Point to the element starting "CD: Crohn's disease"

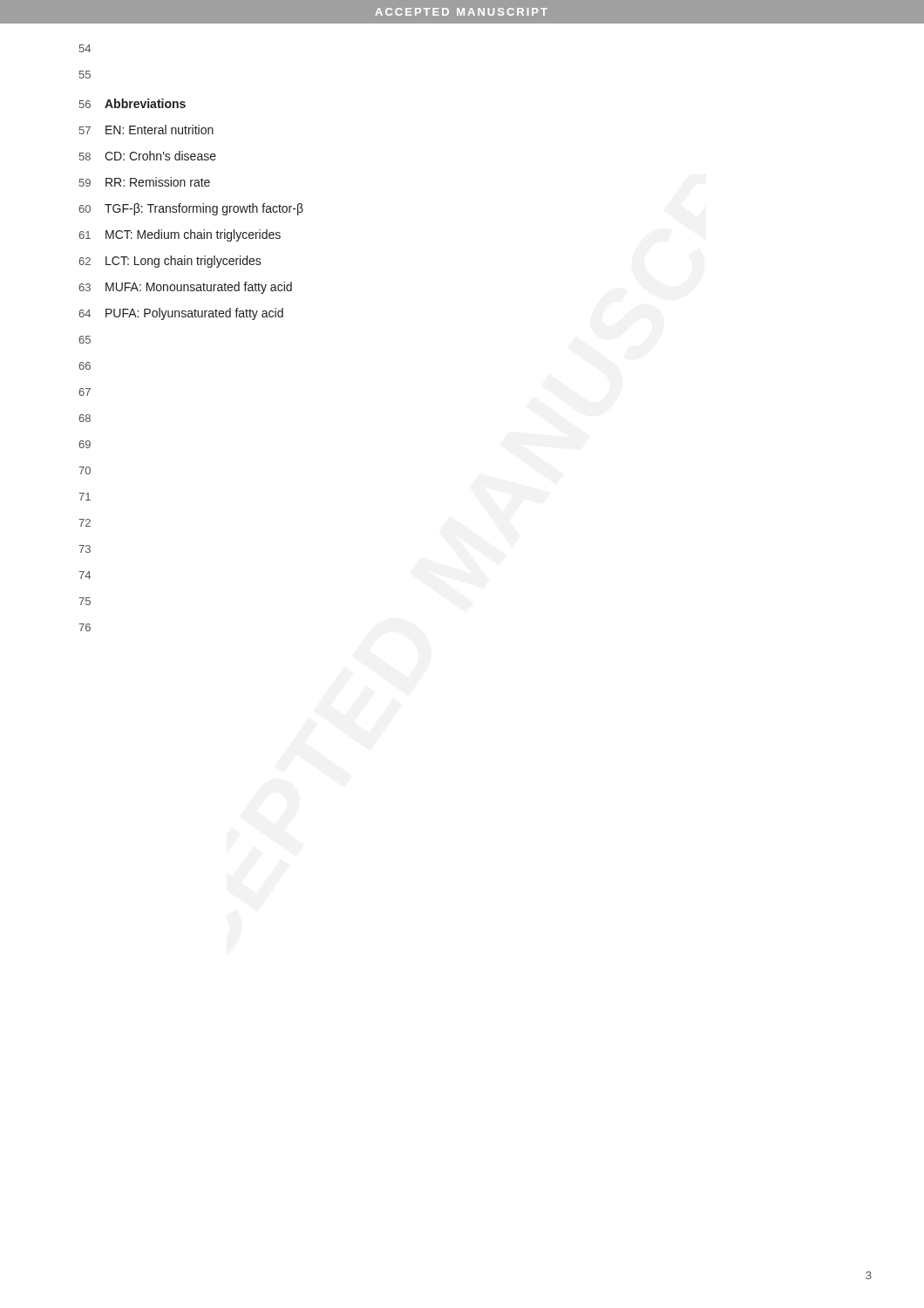point(160,156)
